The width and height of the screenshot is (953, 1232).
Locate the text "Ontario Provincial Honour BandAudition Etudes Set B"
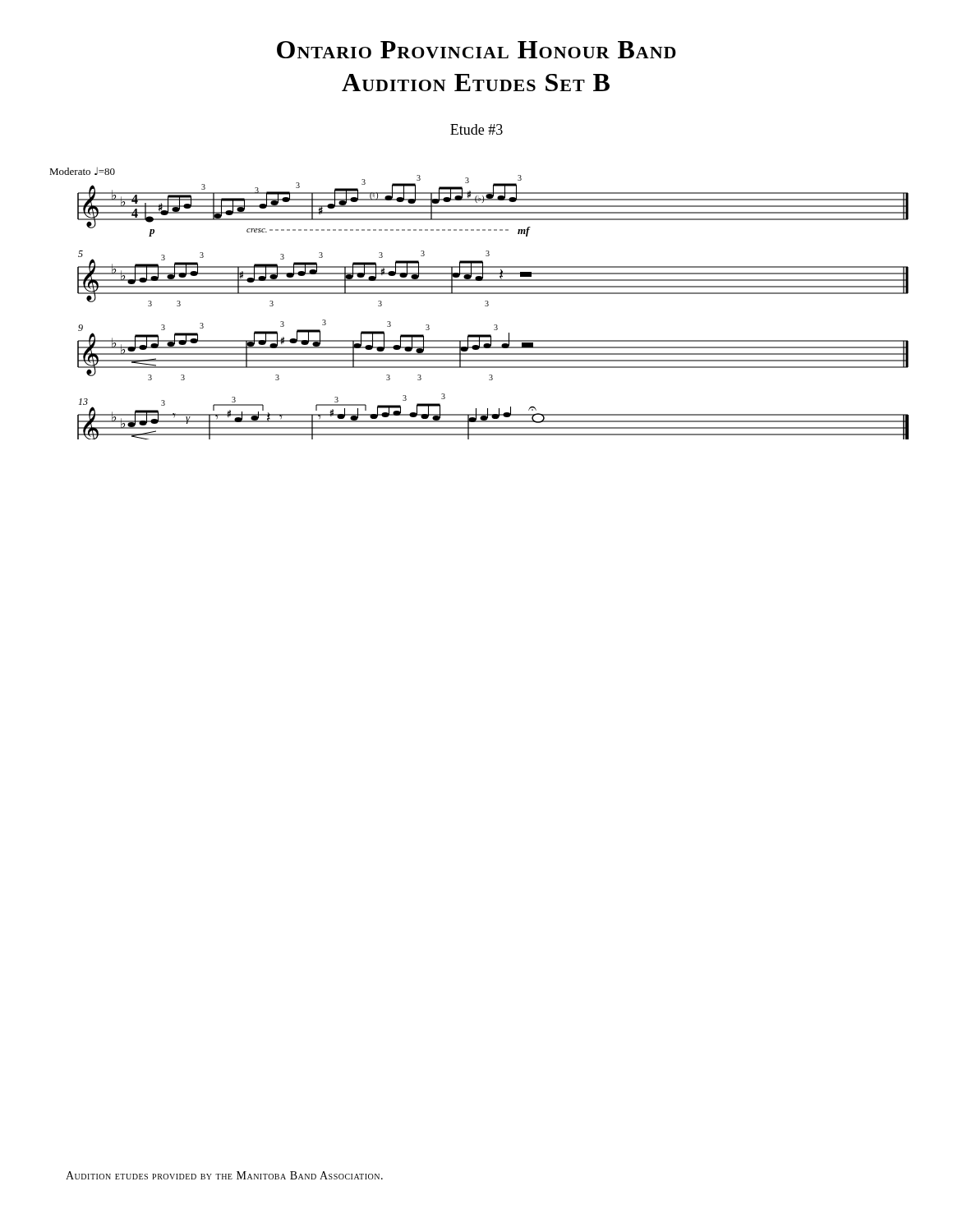pos(476,66)
